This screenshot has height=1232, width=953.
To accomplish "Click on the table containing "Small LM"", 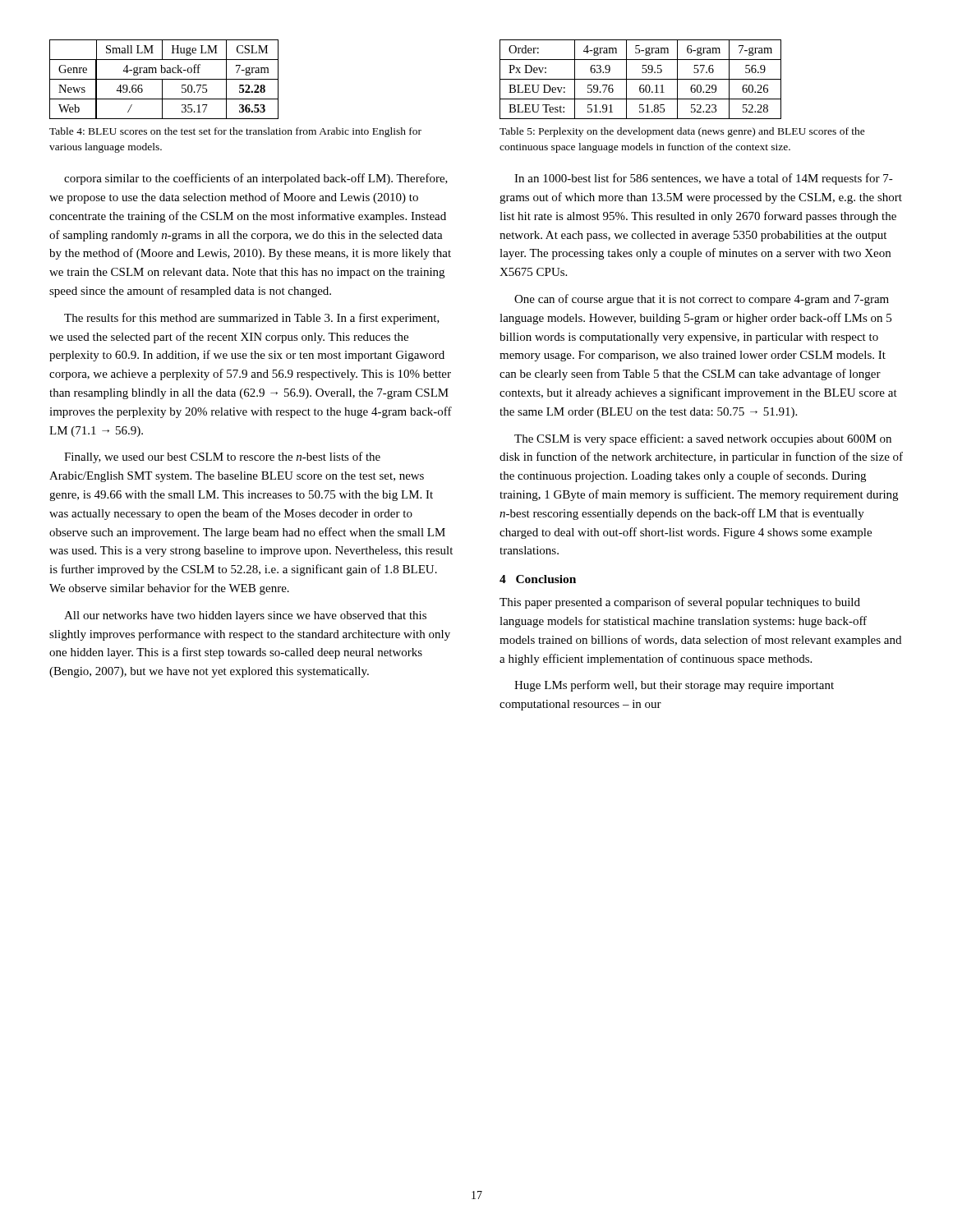I will 251,79.
